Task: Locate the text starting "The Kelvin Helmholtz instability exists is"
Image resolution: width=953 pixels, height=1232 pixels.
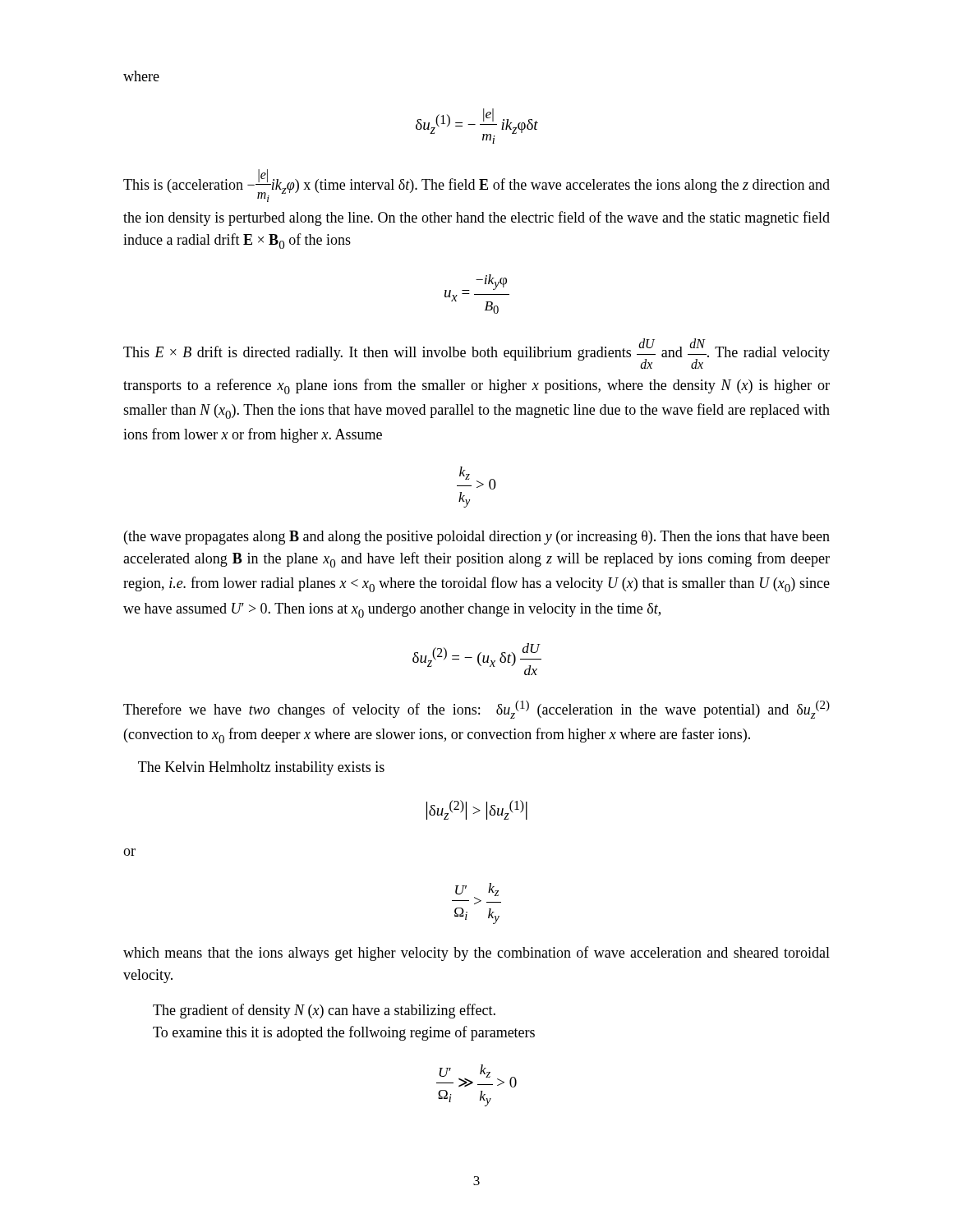Action: pos(254,767)
